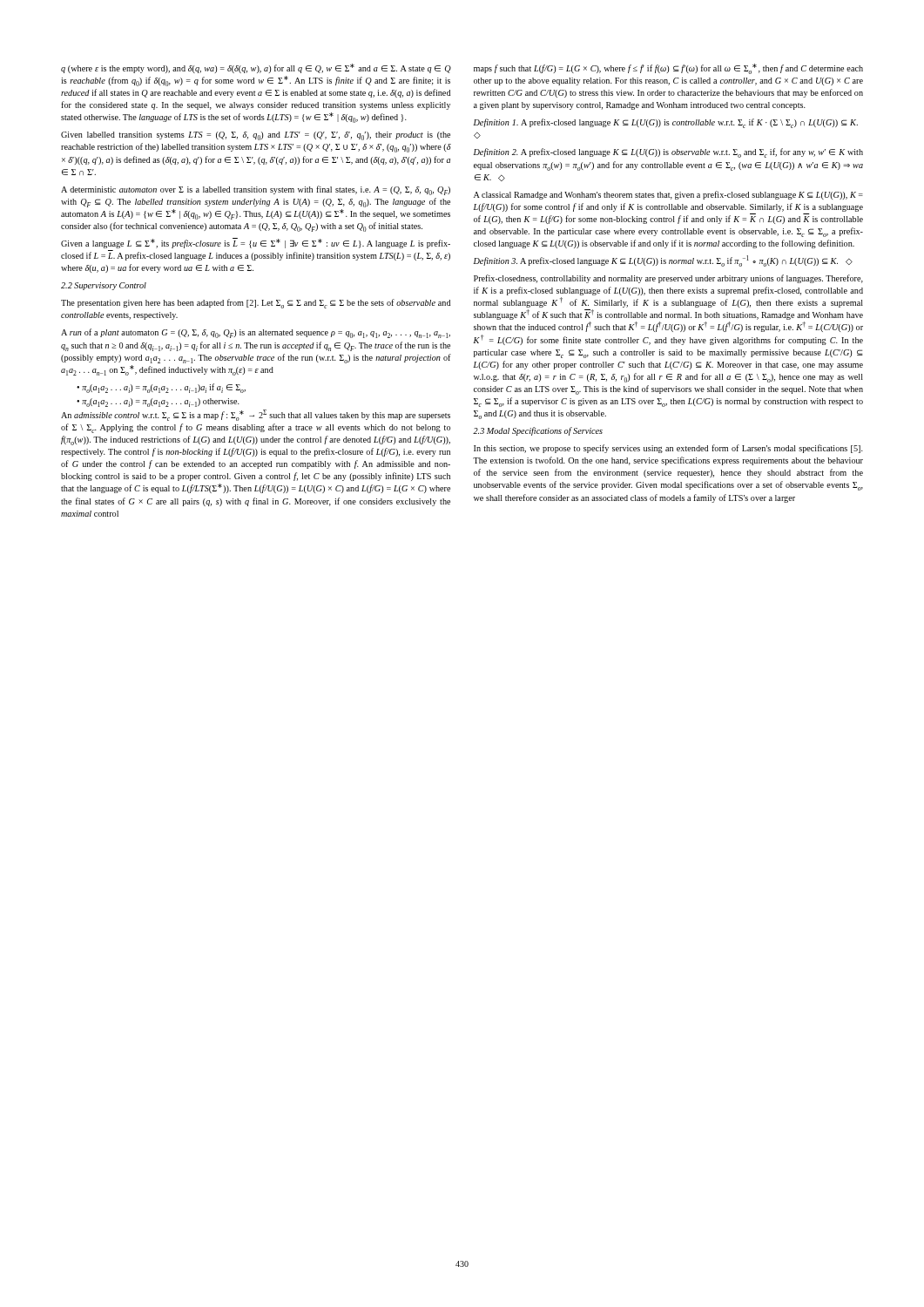
Task: Click on the text block starting "2.2 Supervisory Control"
Action: [104, 286]
